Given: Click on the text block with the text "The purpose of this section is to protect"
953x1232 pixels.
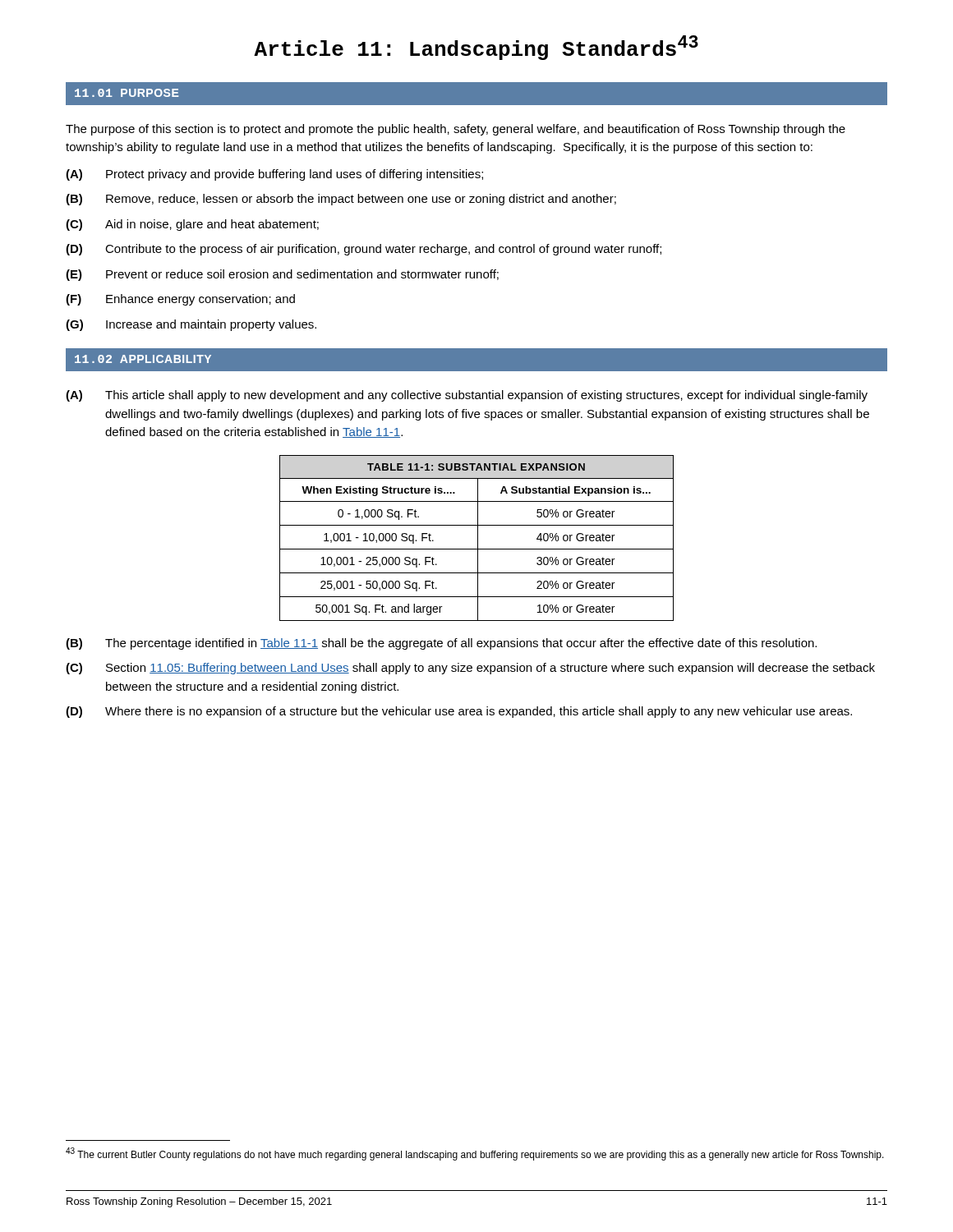Looking at the screenshot, I should tap(456, 137).
